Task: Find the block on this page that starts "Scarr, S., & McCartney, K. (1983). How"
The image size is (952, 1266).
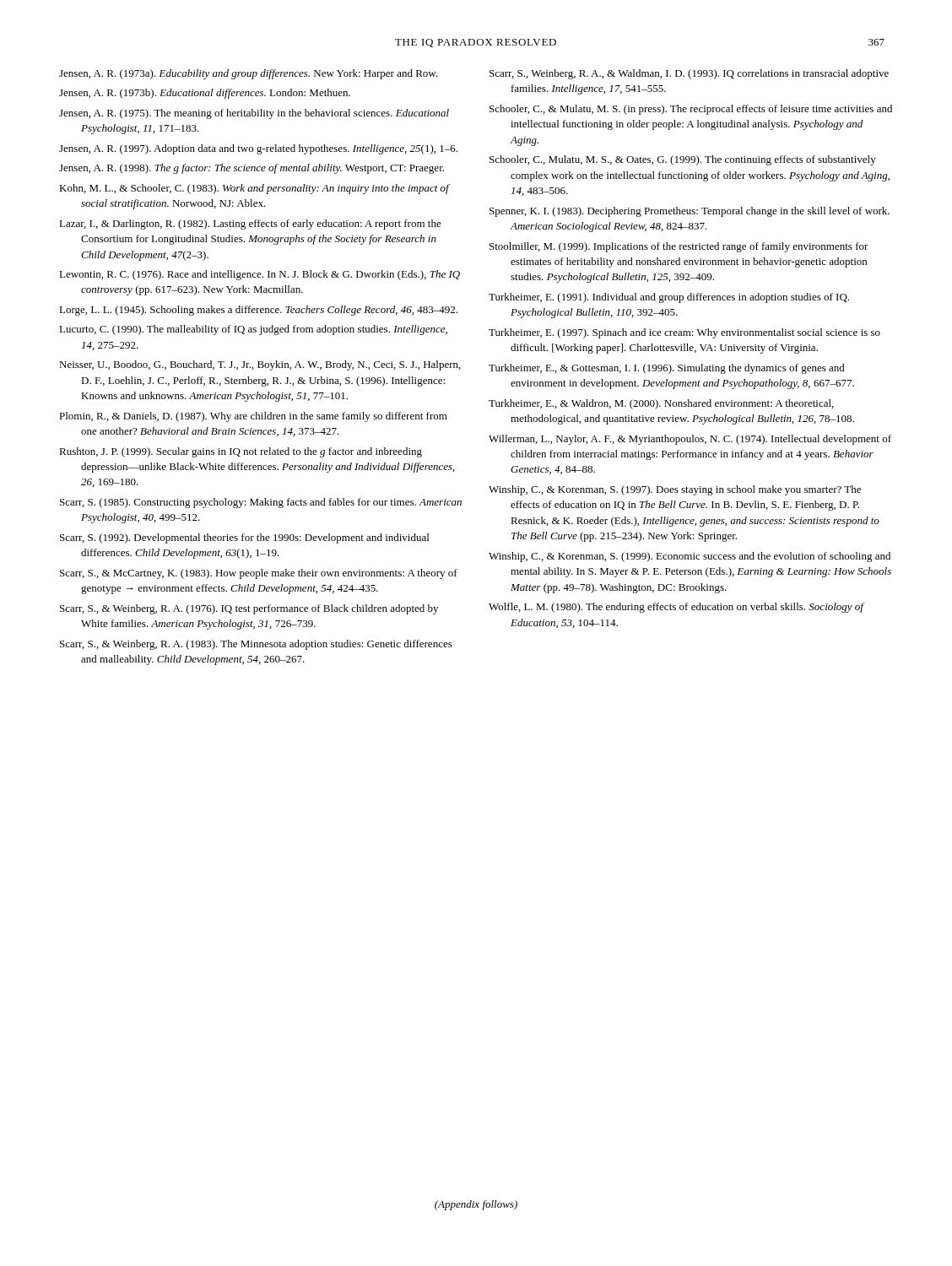Action: 258,580
